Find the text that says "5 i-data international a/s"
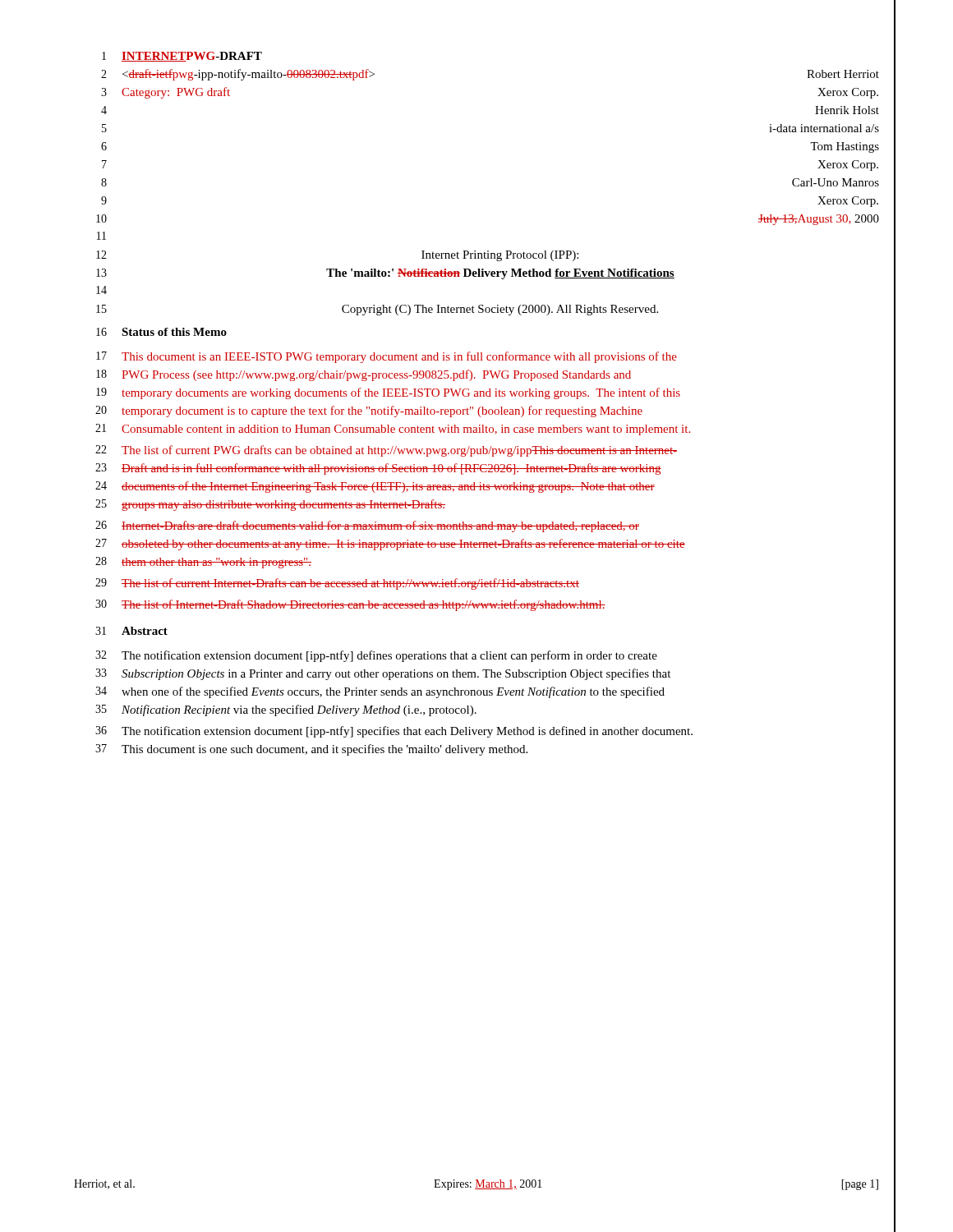953x1232 pixels. (104, 128)
